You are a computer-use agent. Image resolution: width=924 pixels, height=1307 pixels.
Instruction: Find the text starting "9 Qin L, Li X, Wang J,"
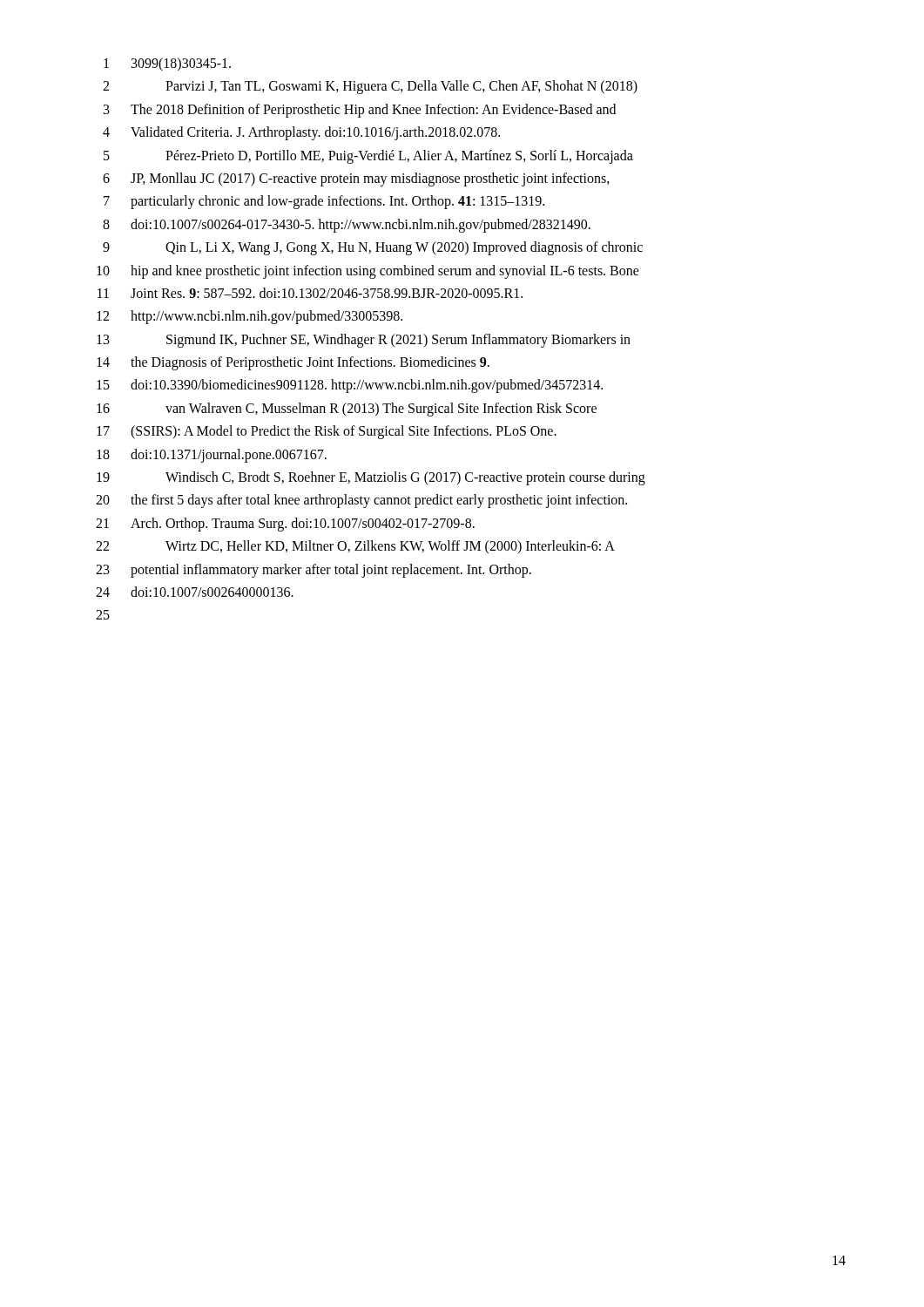[462, 248]
